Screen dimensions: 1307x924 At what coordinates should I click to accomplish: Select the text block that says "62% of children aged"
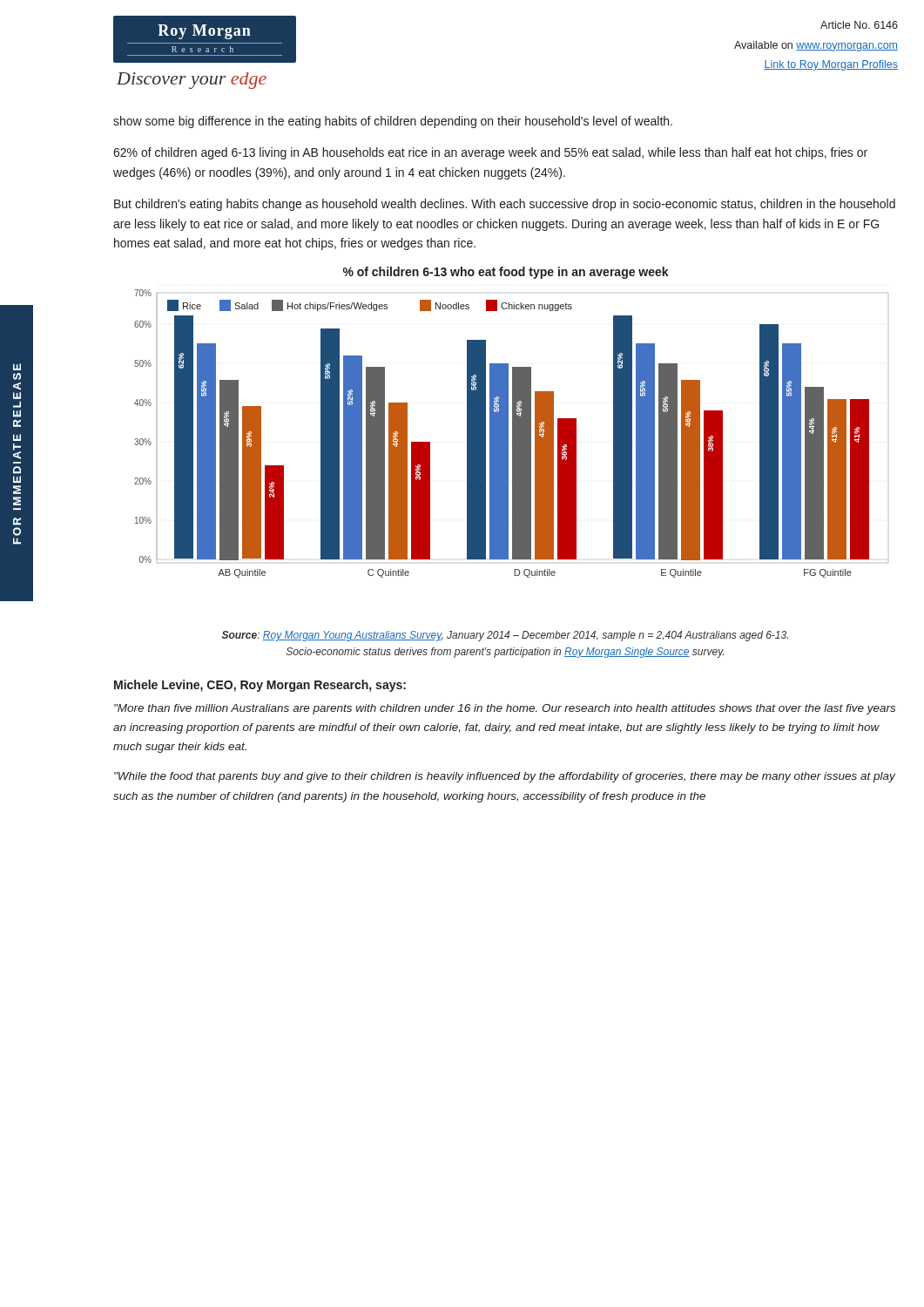[490, 163]
